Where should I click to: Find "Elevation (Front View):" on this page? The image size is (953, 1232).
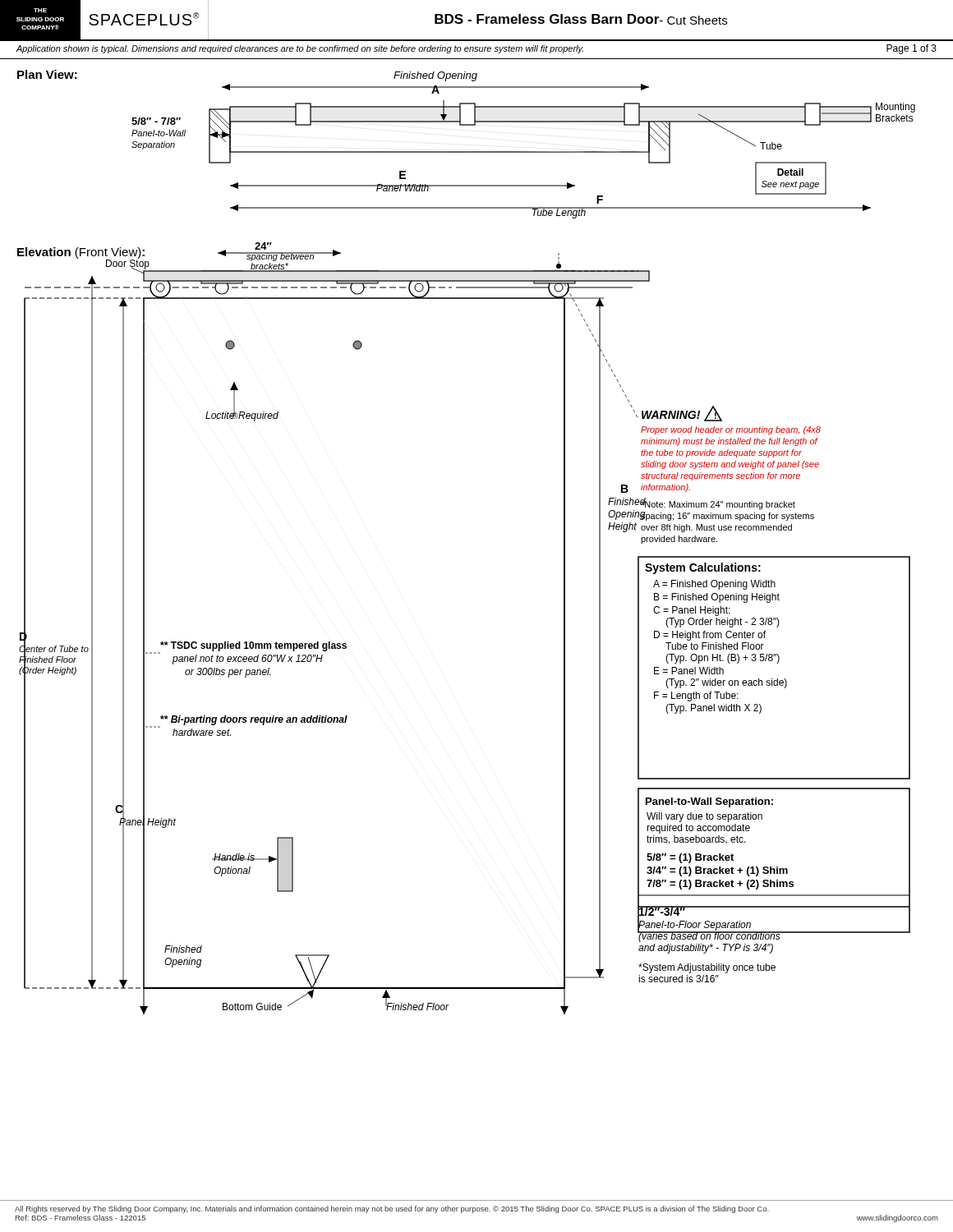point(81,252)
